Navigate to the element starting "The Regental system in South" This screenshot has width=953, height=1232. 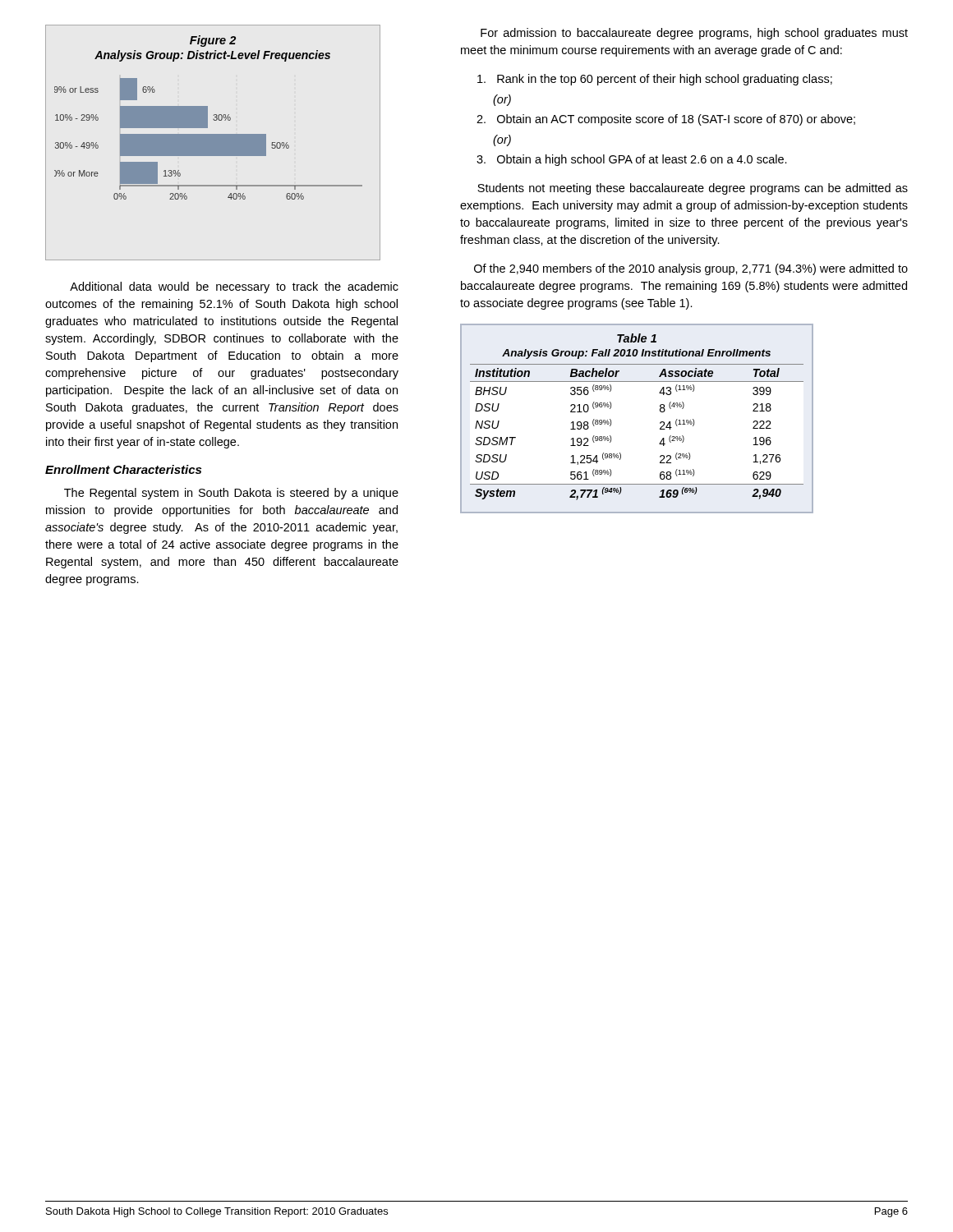[x=222, y=536]
